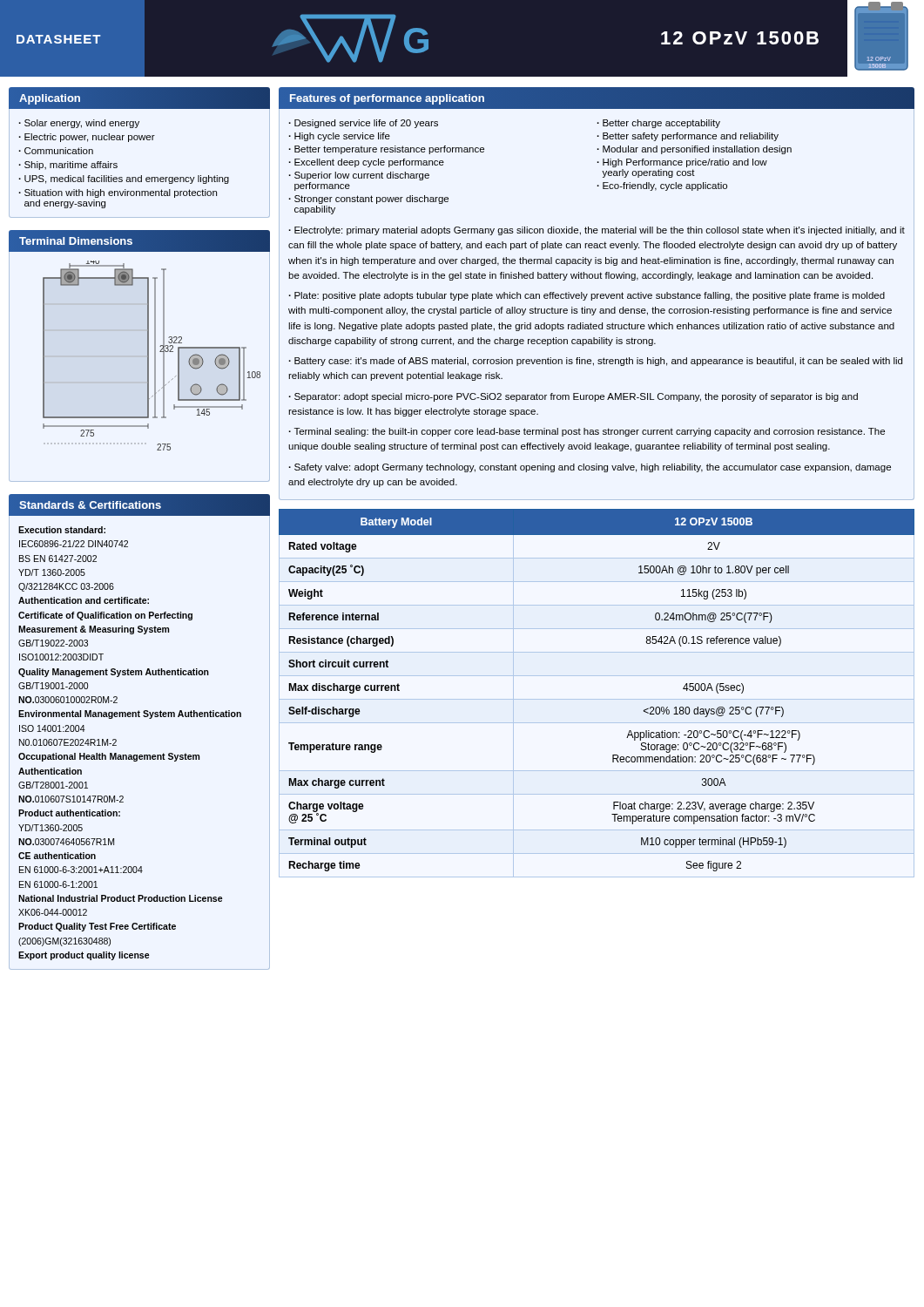924x1307 pixels.
Task: Locate the engineering diagram
Action: [x=139, y=366]
